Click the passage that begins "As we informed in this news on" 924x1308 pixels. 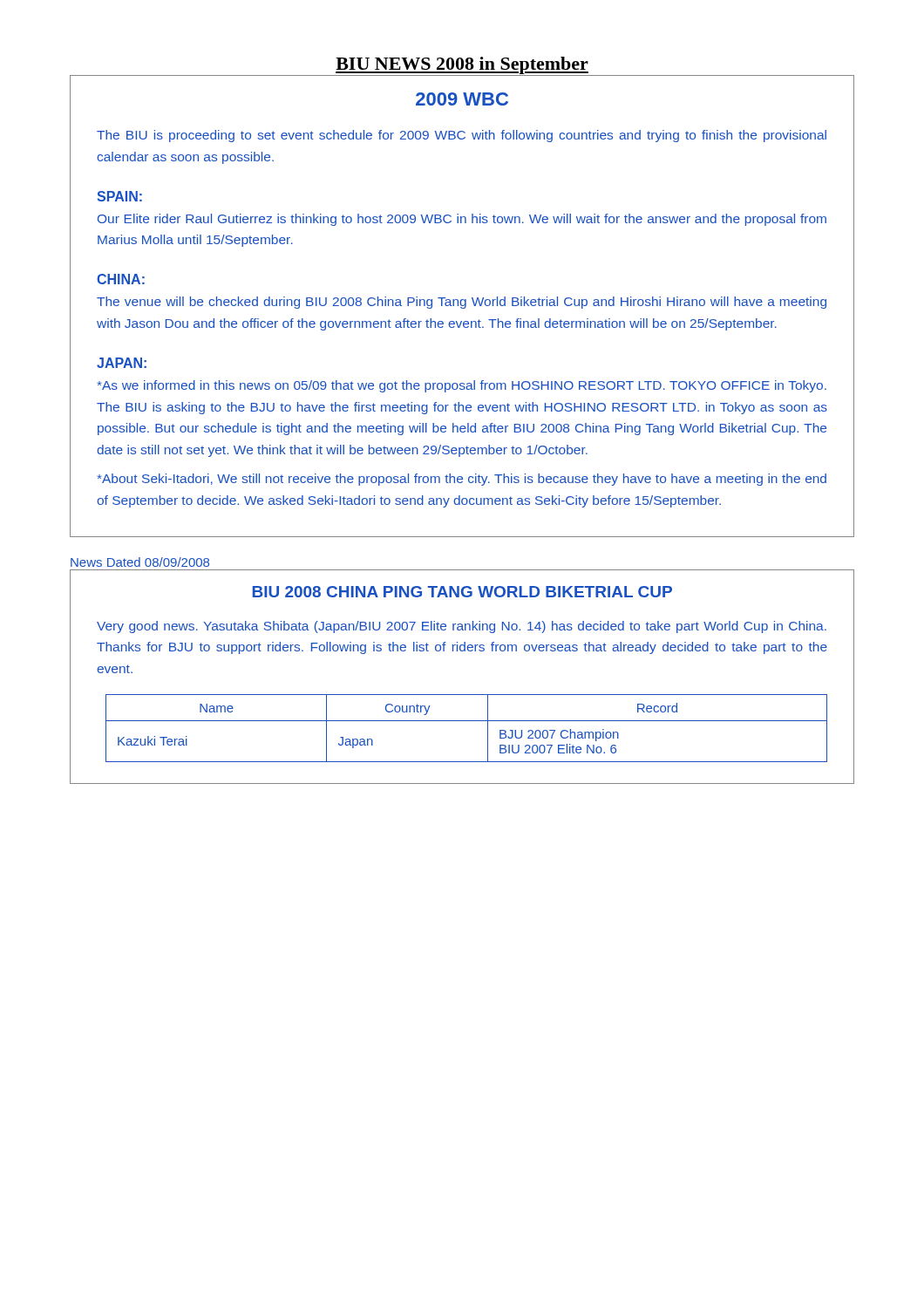462,417
